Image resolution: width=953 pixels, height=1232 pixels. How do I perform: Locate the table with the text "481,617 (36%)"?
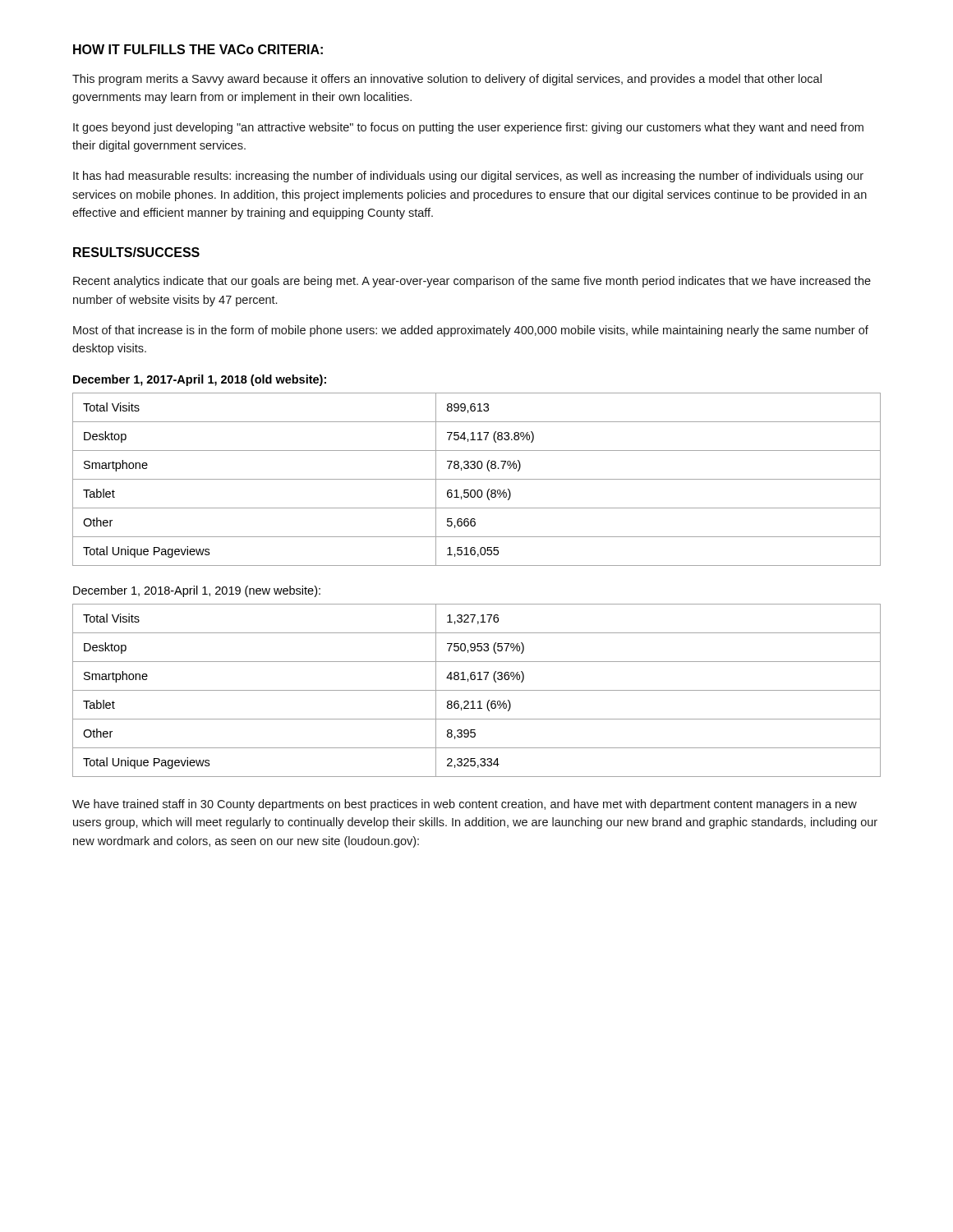tap(476, 690)
